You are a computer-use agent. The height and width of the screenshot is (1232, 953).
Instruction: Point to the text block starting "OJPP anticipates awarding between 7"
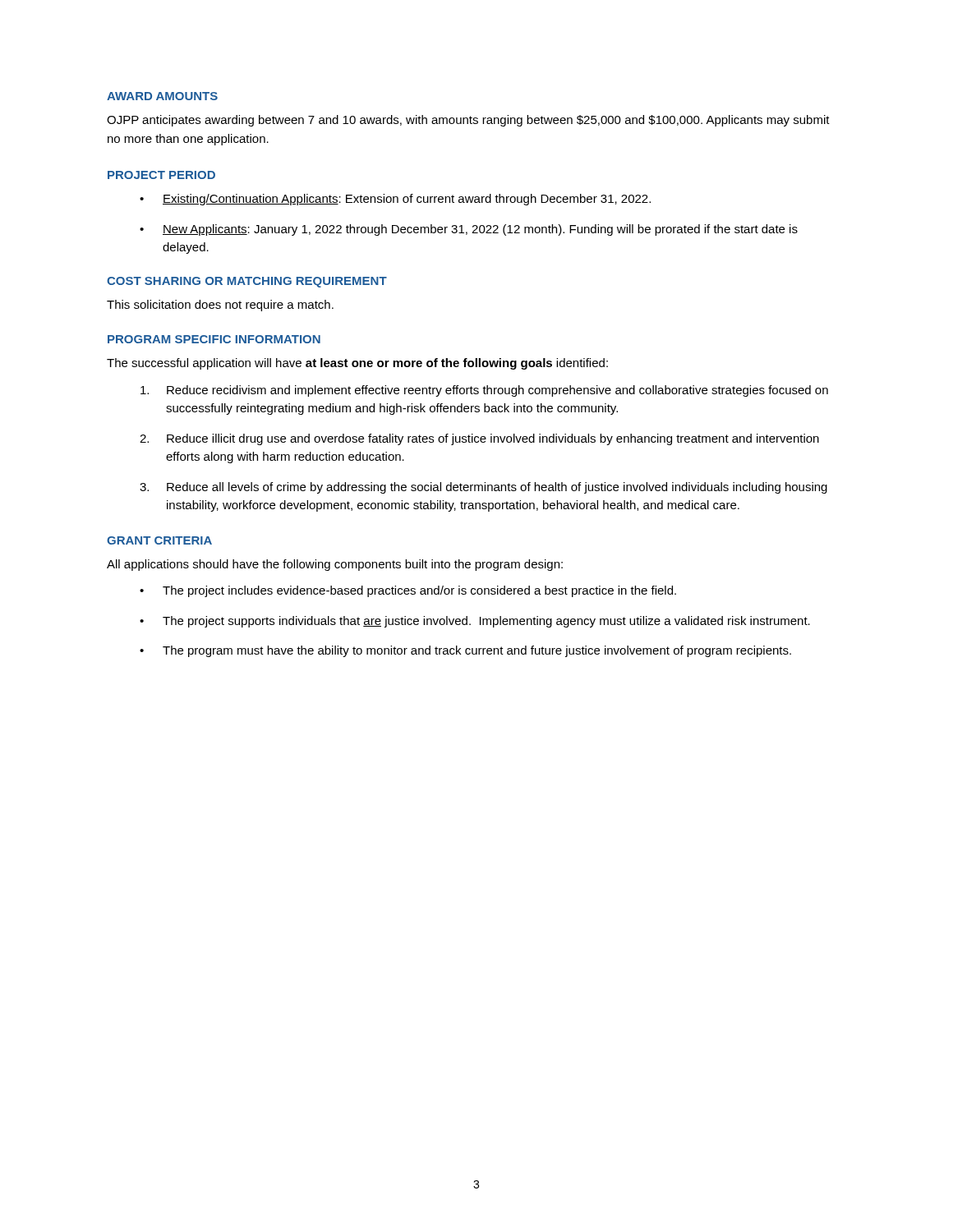coord(468,129)
